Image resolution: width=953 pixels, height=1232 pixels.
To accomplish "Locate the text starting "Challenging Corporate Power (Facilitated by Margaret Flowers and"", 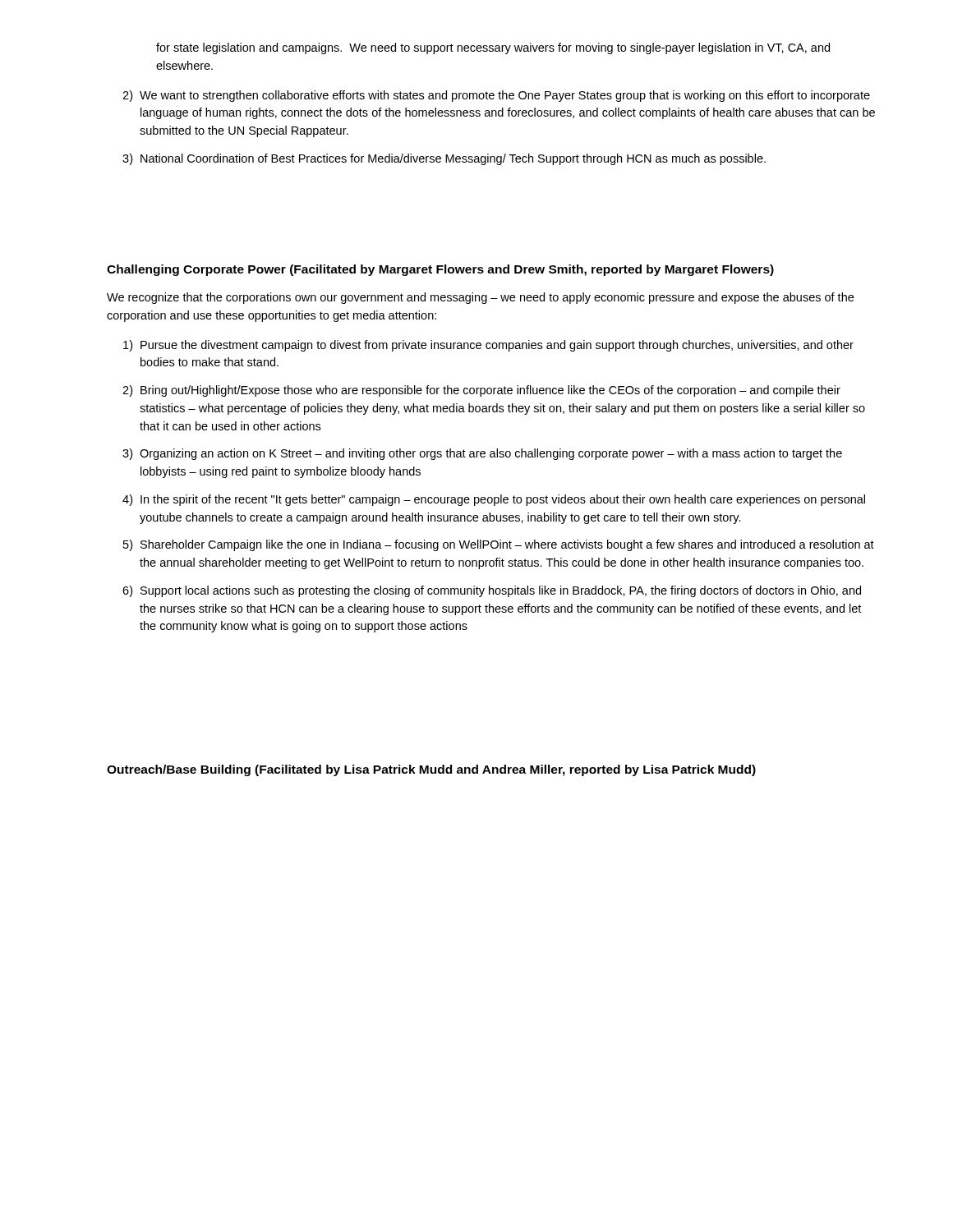I will point(440,269).
